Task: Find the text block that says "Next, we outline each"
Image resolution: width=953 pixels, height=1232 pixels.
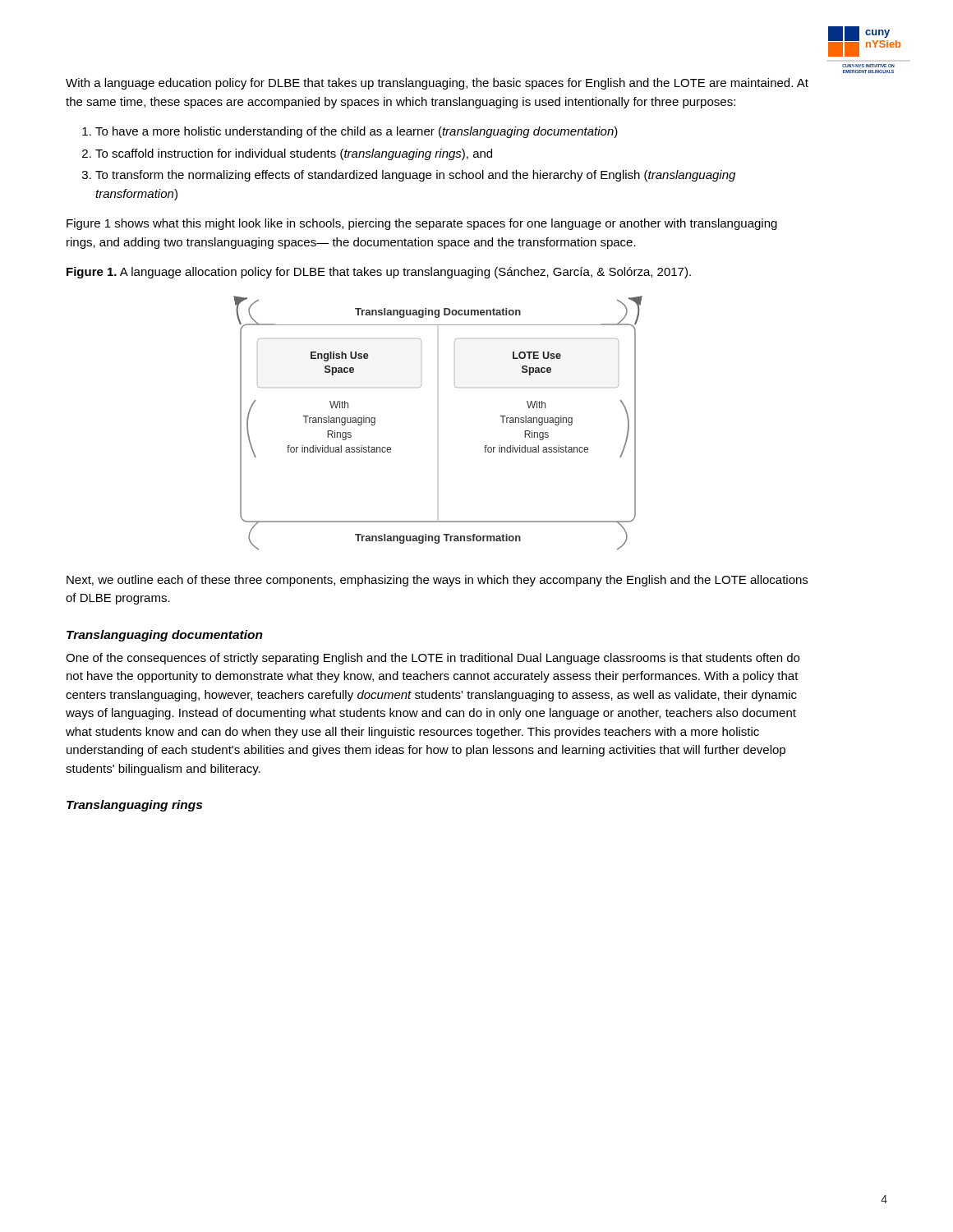Action: 437,588
